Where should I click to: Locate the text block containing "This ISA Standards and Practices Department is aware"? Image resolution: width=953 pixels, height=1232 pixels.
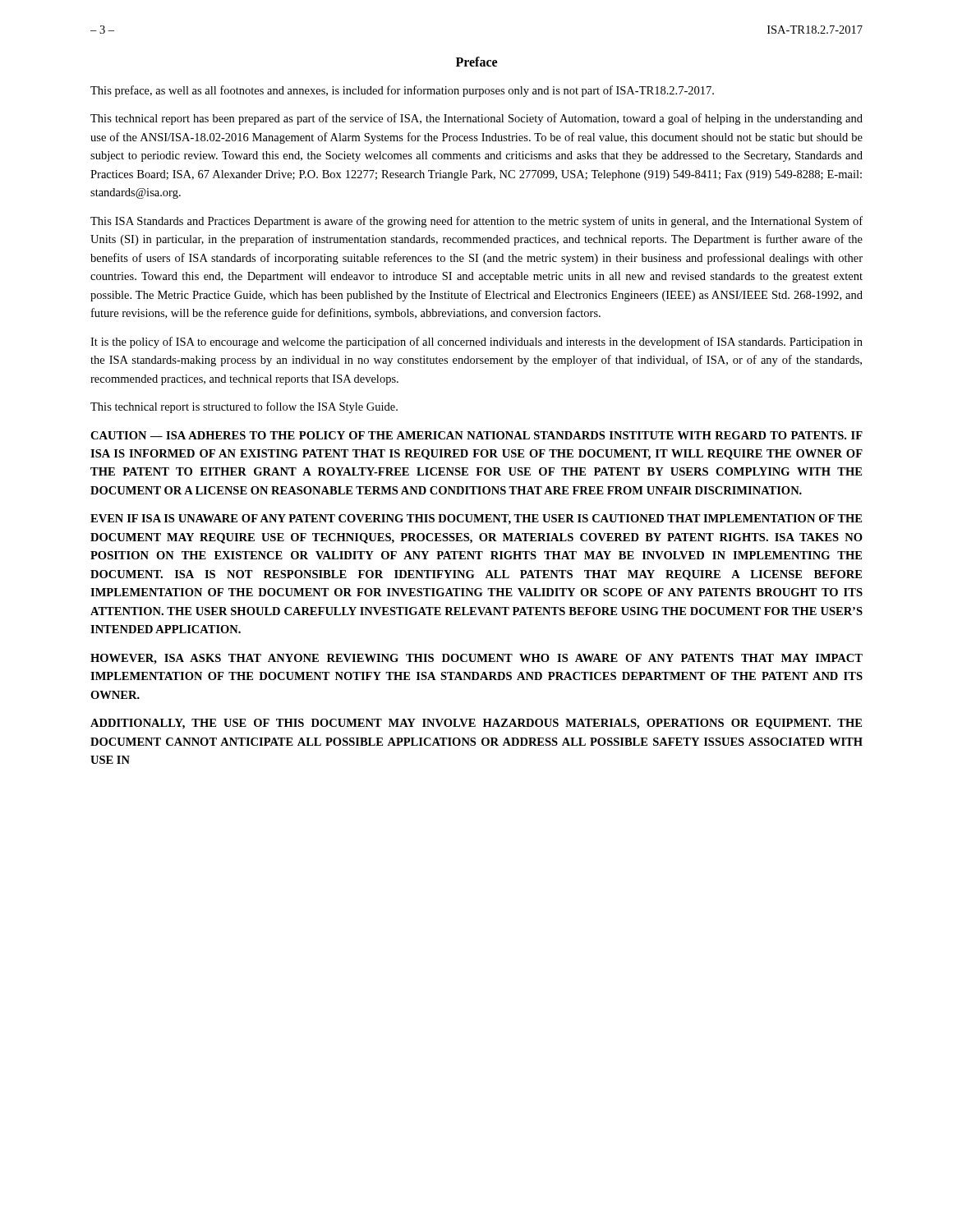tap(476, 267)
